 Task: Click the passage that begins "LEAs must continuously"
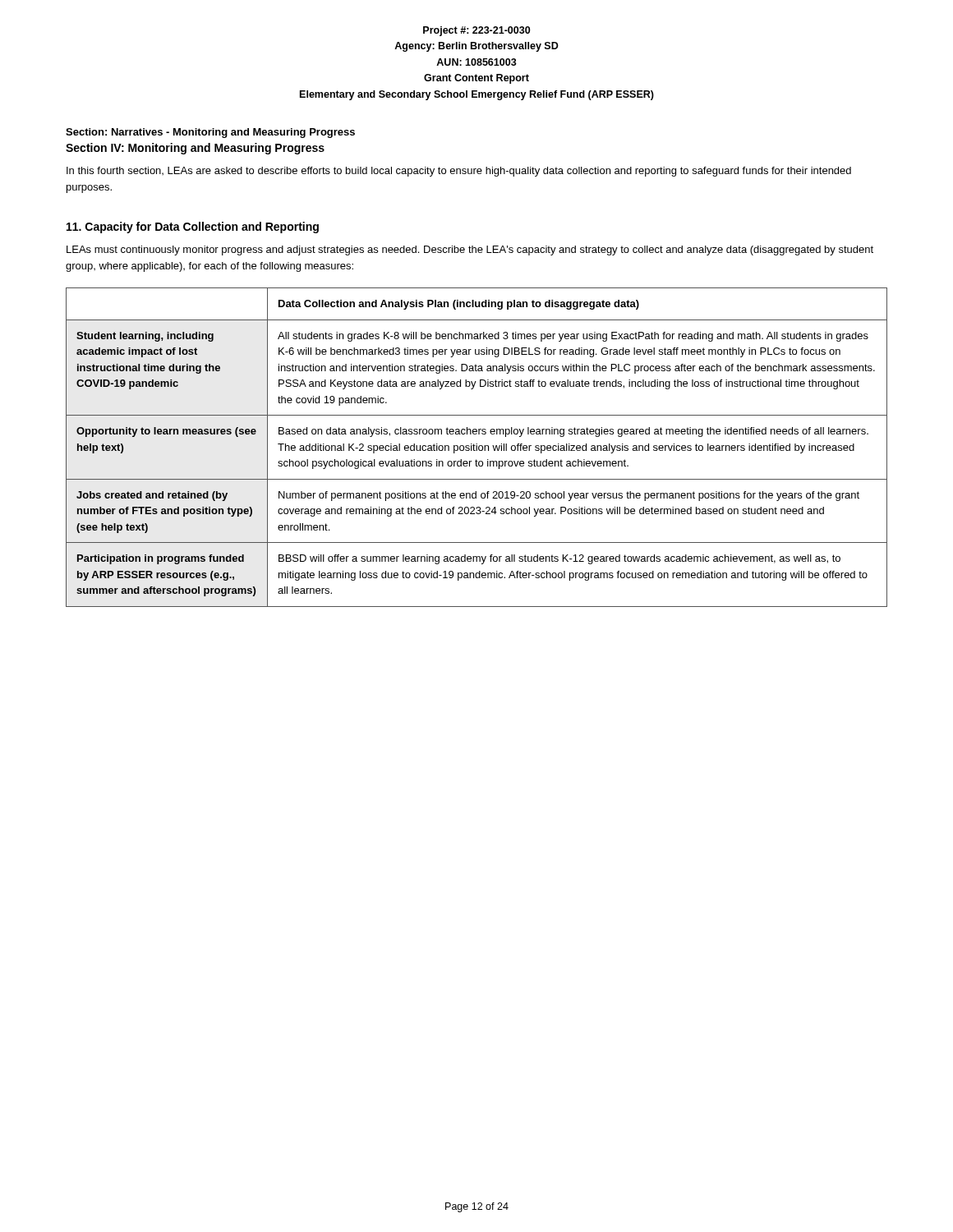tap(470, 258)
